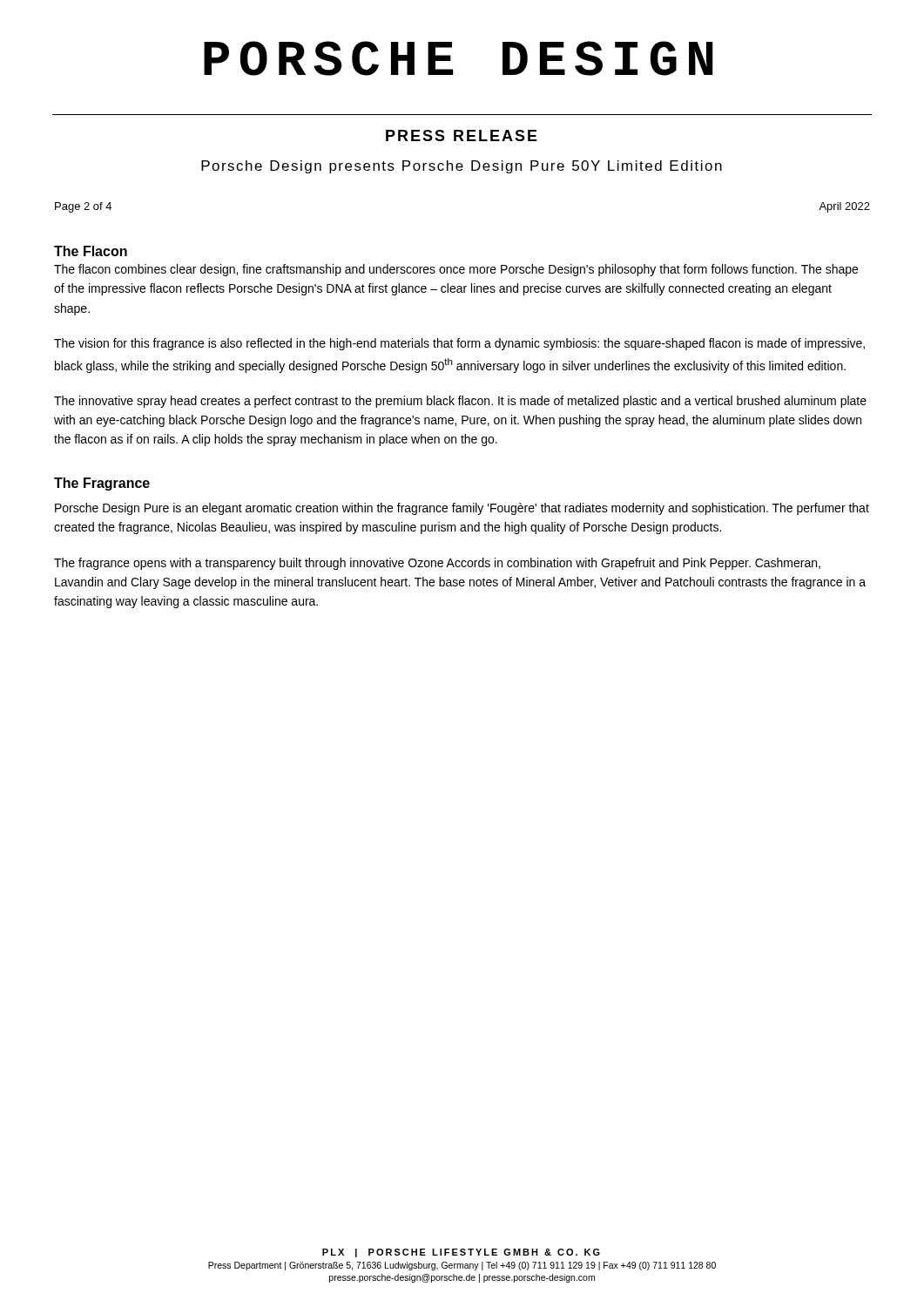The height and width of the screenshot is (1307, 924).
Task: Navigate to the text block starting "The Fragrance"
Action: coord(102,483)
